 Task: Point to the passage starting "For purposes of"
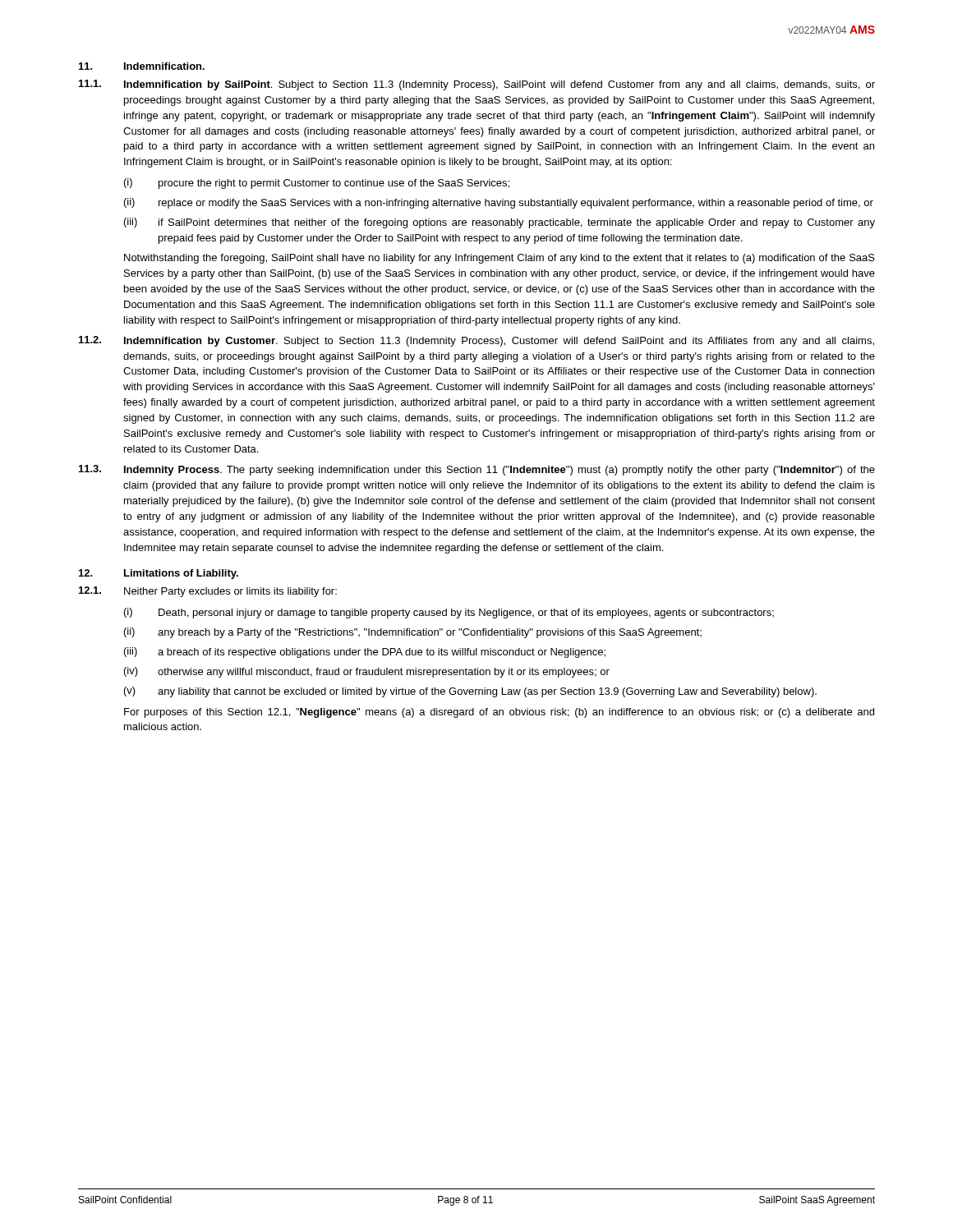point(499,719)
